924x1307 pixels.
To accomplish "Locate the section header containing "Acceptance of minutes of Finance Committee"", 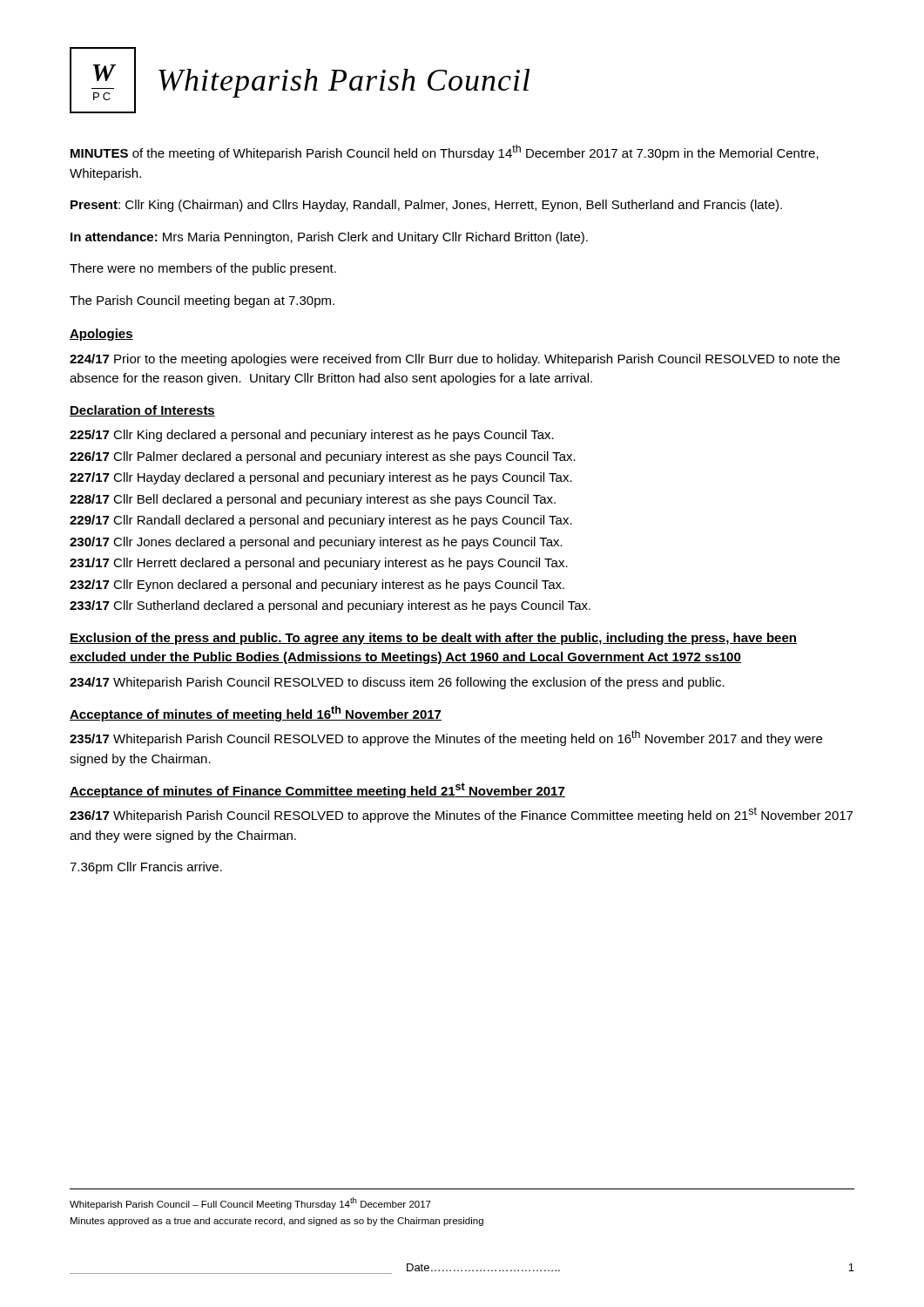I will tap(317, 789).
